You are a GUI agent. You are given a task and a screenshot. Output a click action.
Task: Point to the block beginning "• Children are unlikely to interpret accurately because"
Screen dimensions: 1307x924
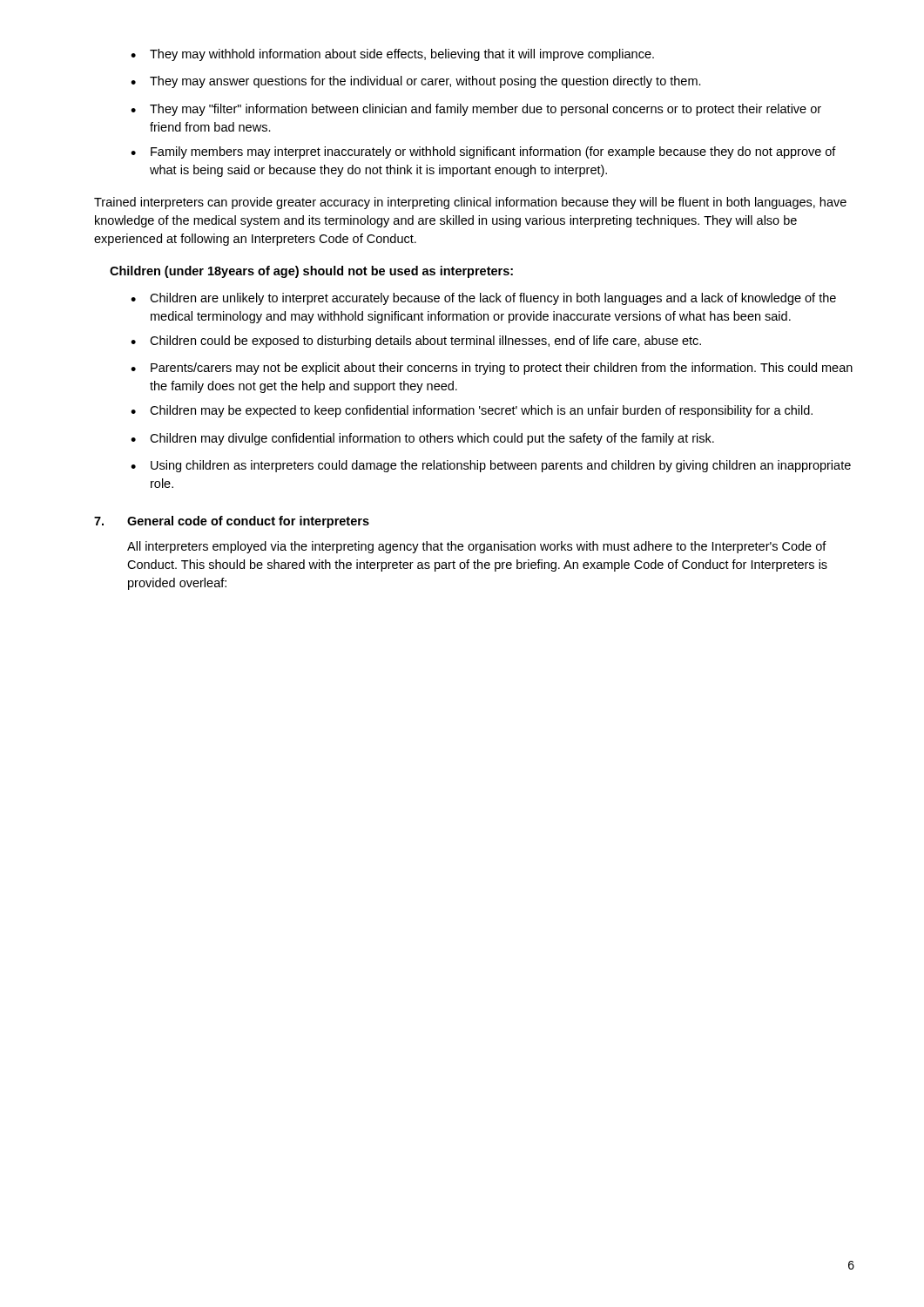(492, 308)
